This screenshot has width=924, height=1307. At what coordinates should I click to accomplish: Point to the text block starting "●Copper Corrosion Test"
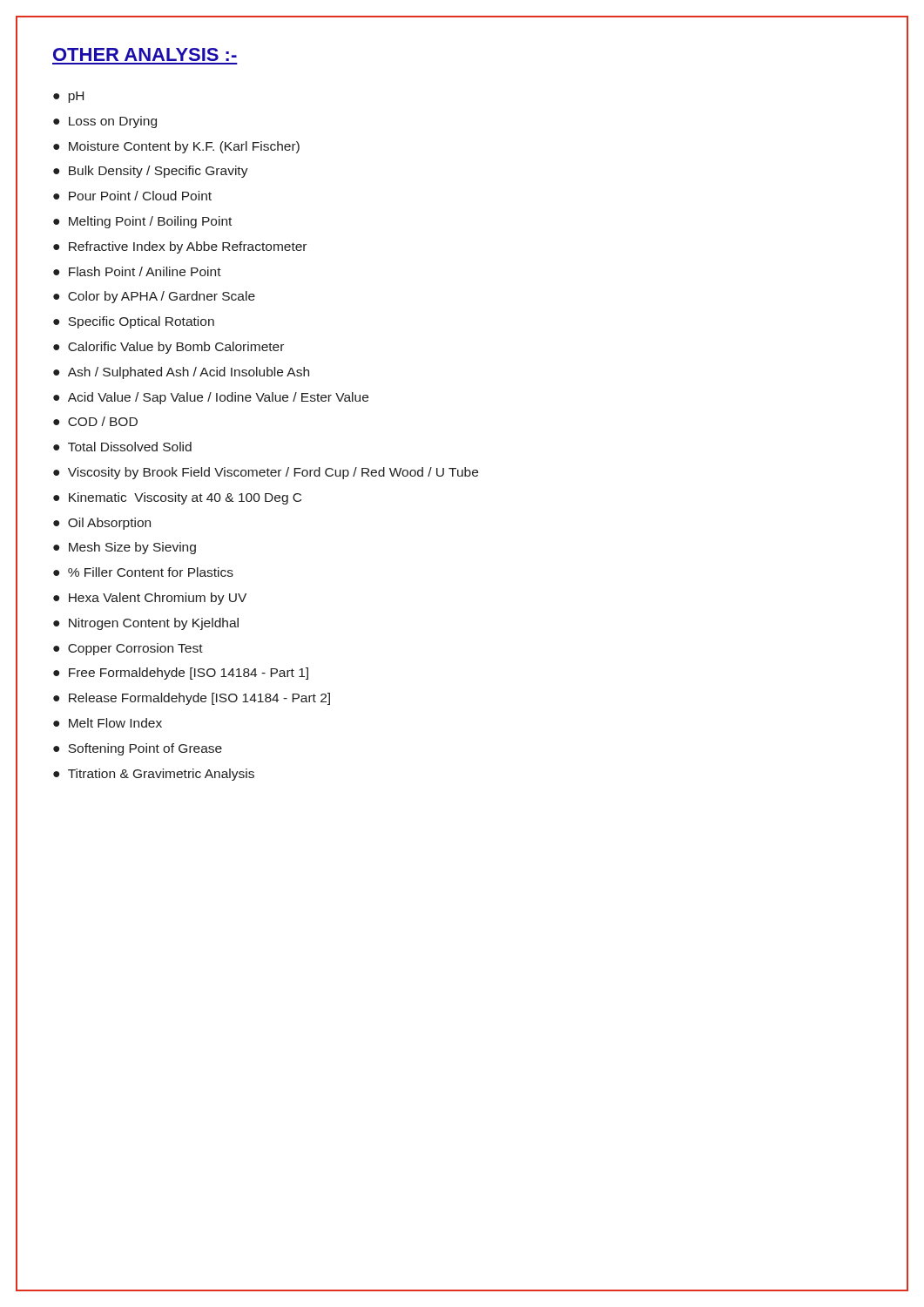pyautogui.click(x=127, y=648)
